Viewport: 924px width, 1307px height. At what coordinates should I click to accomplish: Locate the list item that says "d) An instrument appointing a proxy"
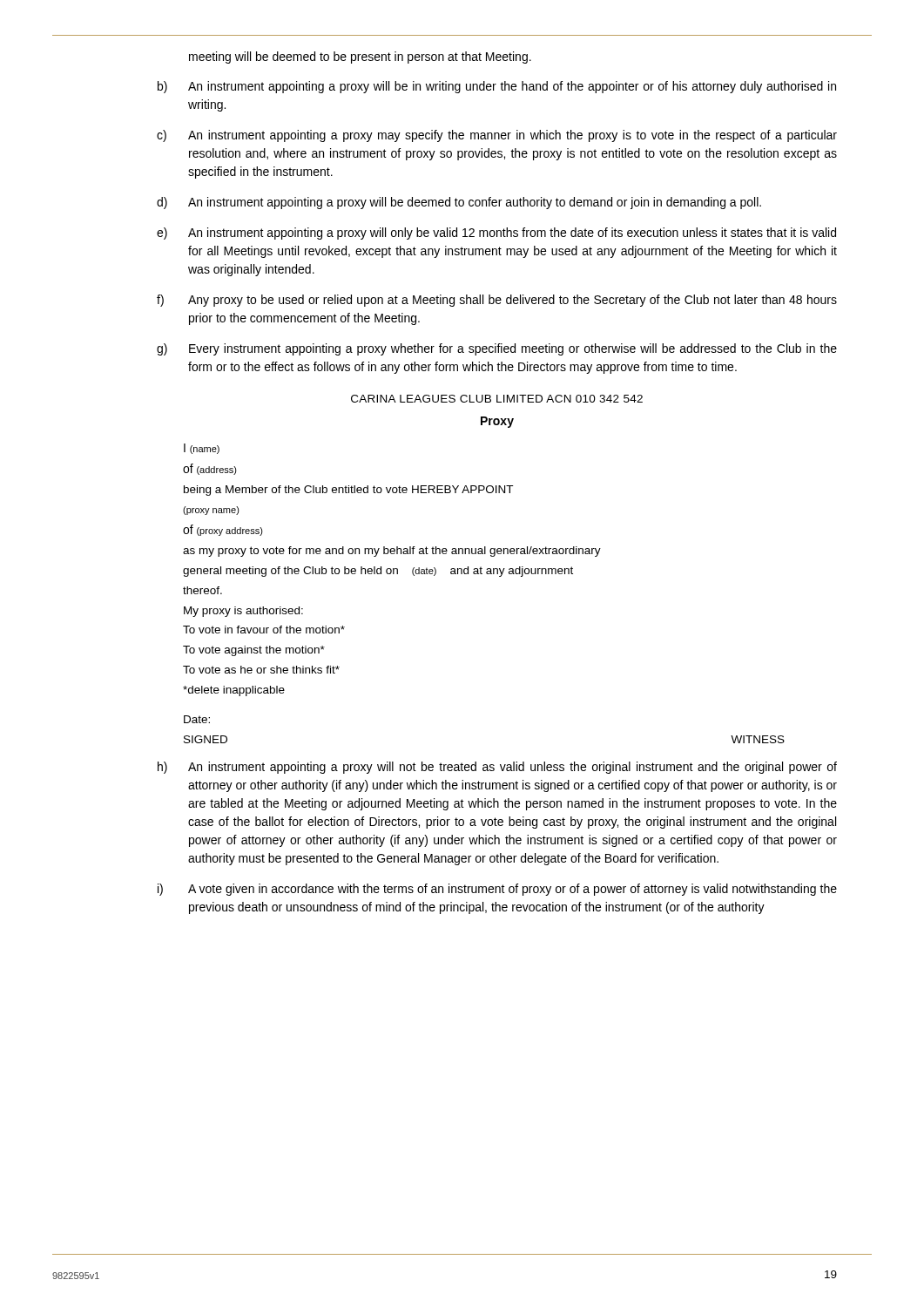click(497, 203)
